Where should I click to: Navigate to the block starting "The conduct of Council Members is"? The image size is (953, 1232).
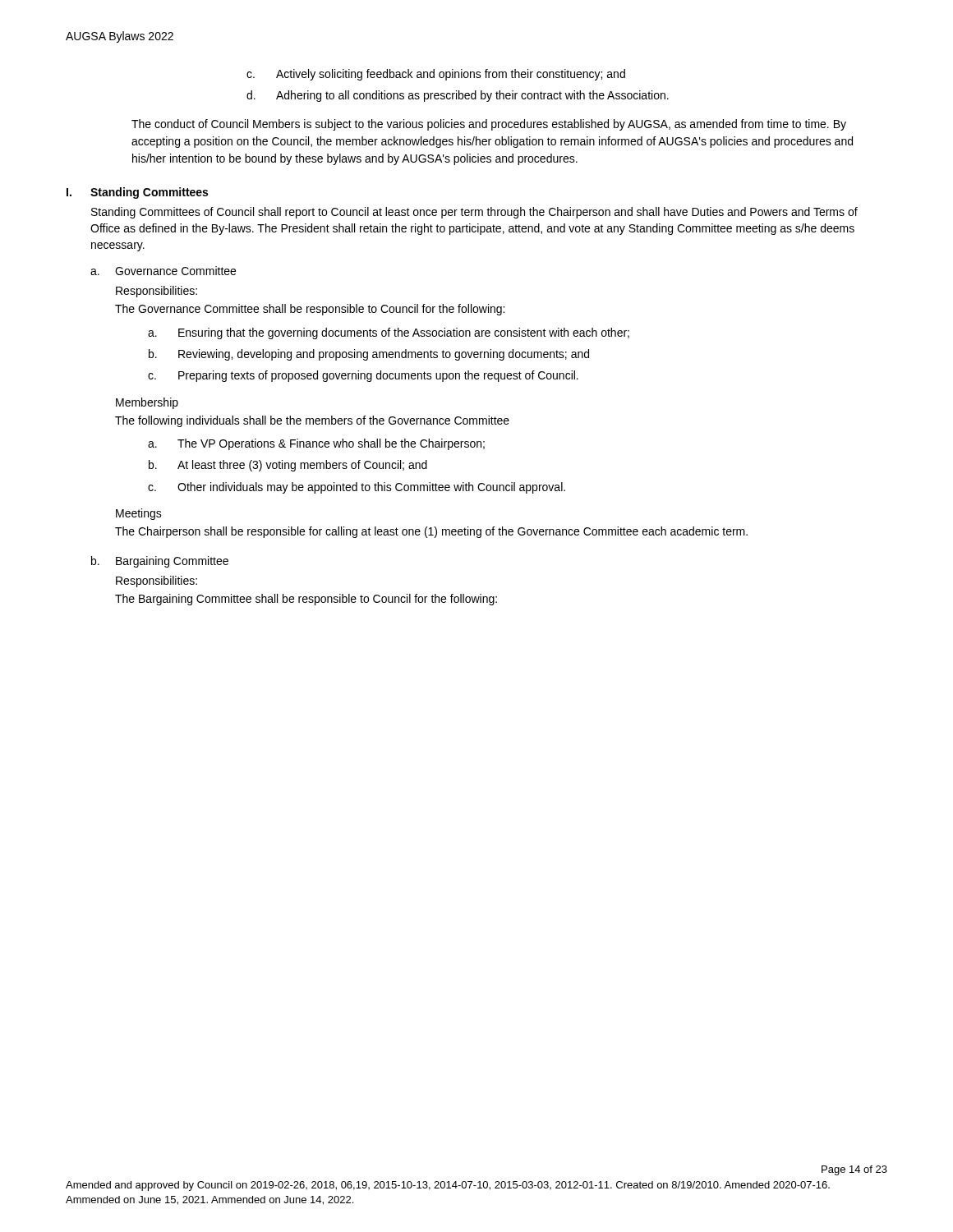(492, 141)
